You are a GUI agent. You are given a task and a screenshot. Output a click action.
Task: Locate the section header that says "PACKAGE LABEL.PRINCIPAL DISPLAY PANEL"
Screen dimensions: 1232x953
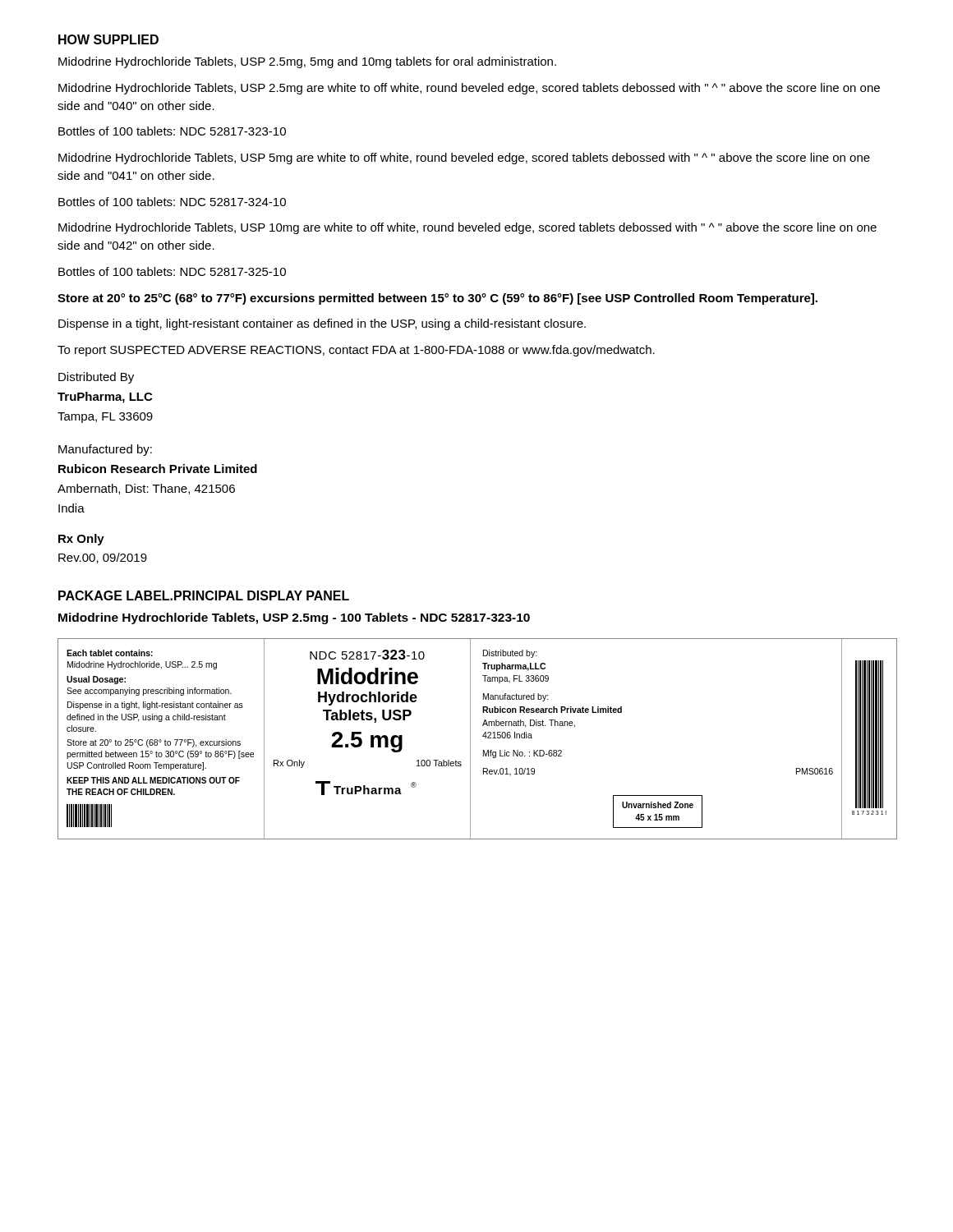203,596
